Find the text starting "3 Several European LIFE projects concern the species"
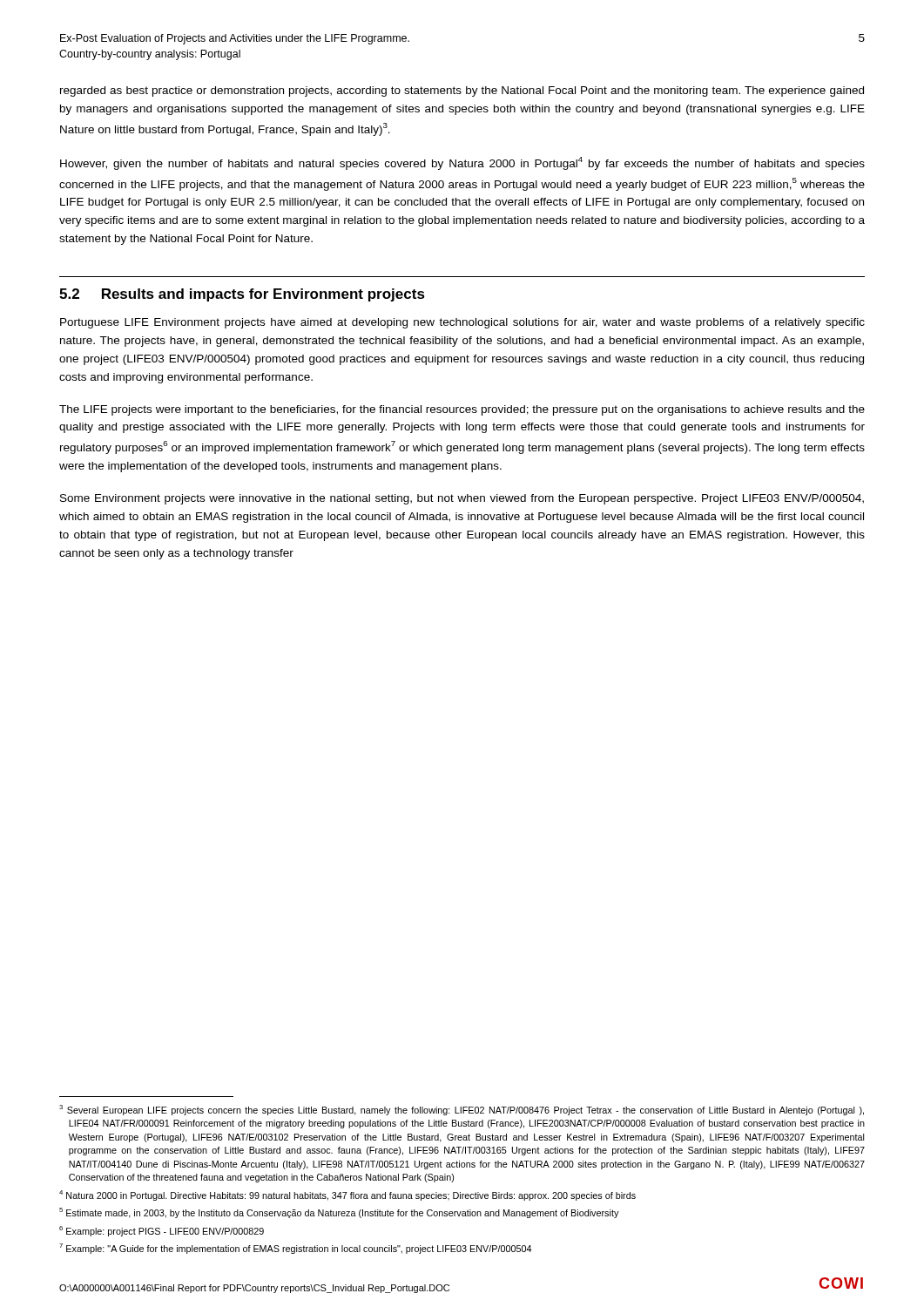Image resolution: width=924 pixels, height=1307 pixels. (462, 1143)
